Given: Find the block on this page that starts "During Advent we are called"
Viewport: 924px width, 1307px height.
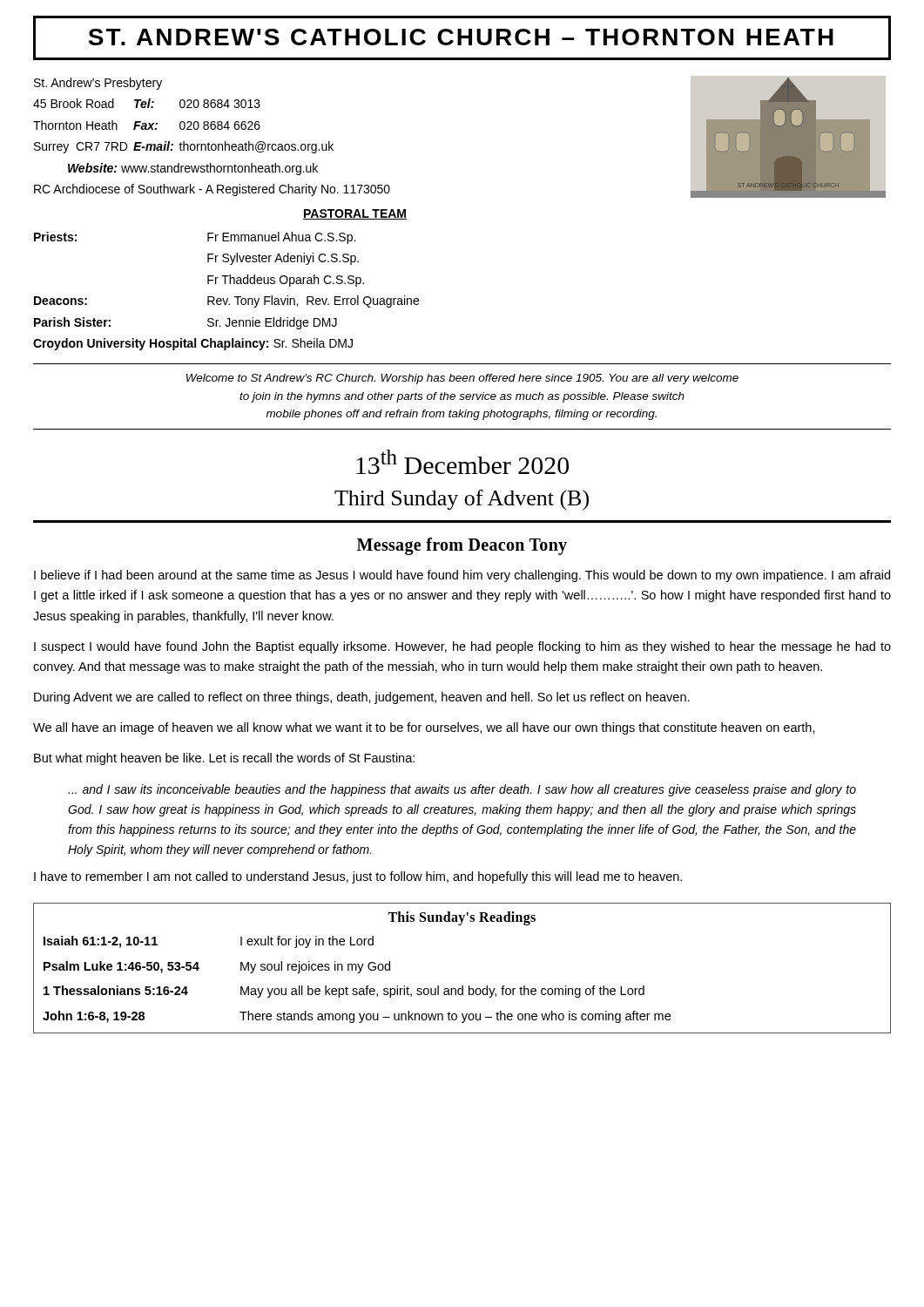Looking at the screenshot, I should tap(362, 697).
